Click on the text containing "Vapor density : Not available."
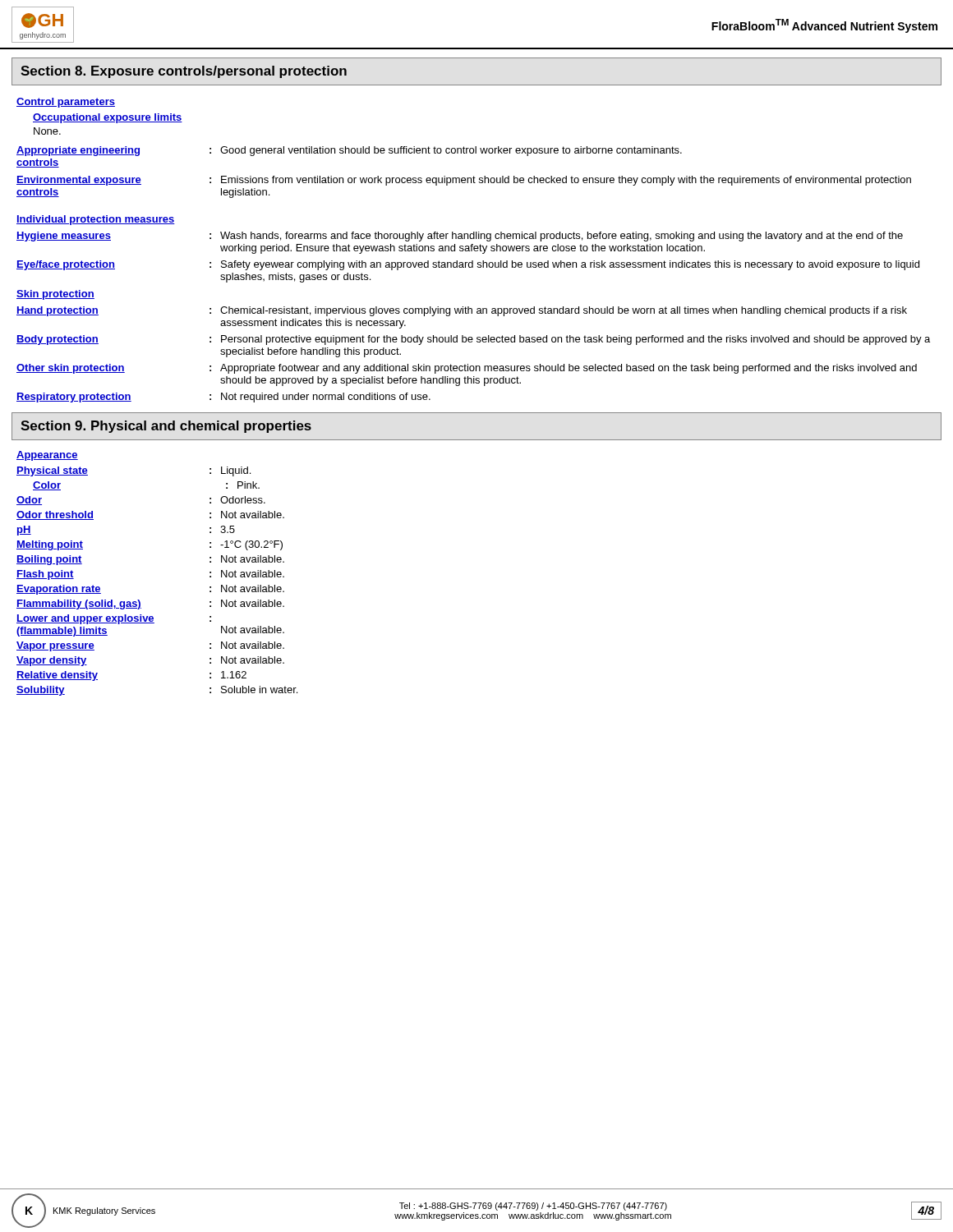This screenshot has width=953, height=1232. (x=51, y=662)
